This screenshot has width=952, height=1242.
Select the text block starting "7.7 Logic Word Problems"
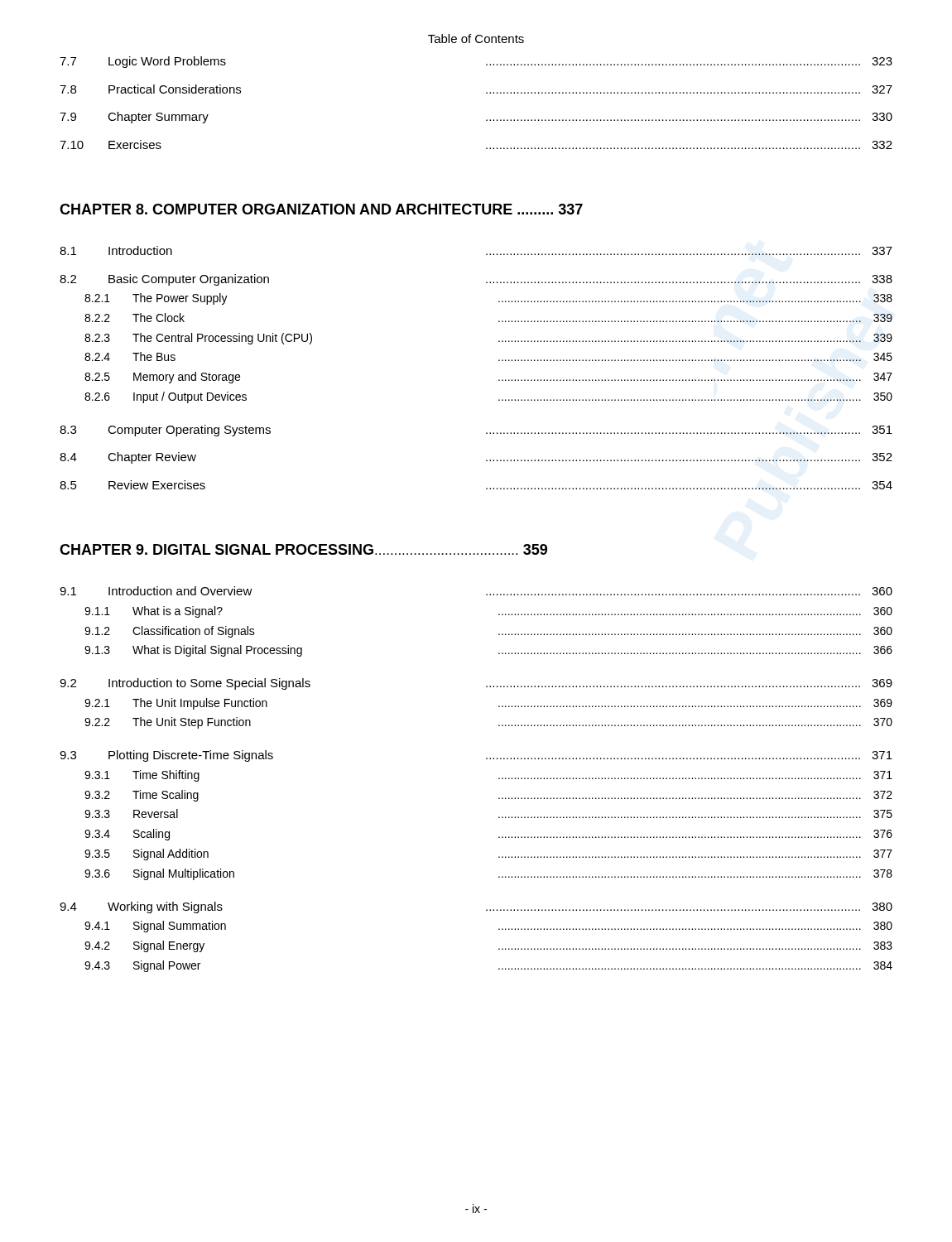(476, 61)
